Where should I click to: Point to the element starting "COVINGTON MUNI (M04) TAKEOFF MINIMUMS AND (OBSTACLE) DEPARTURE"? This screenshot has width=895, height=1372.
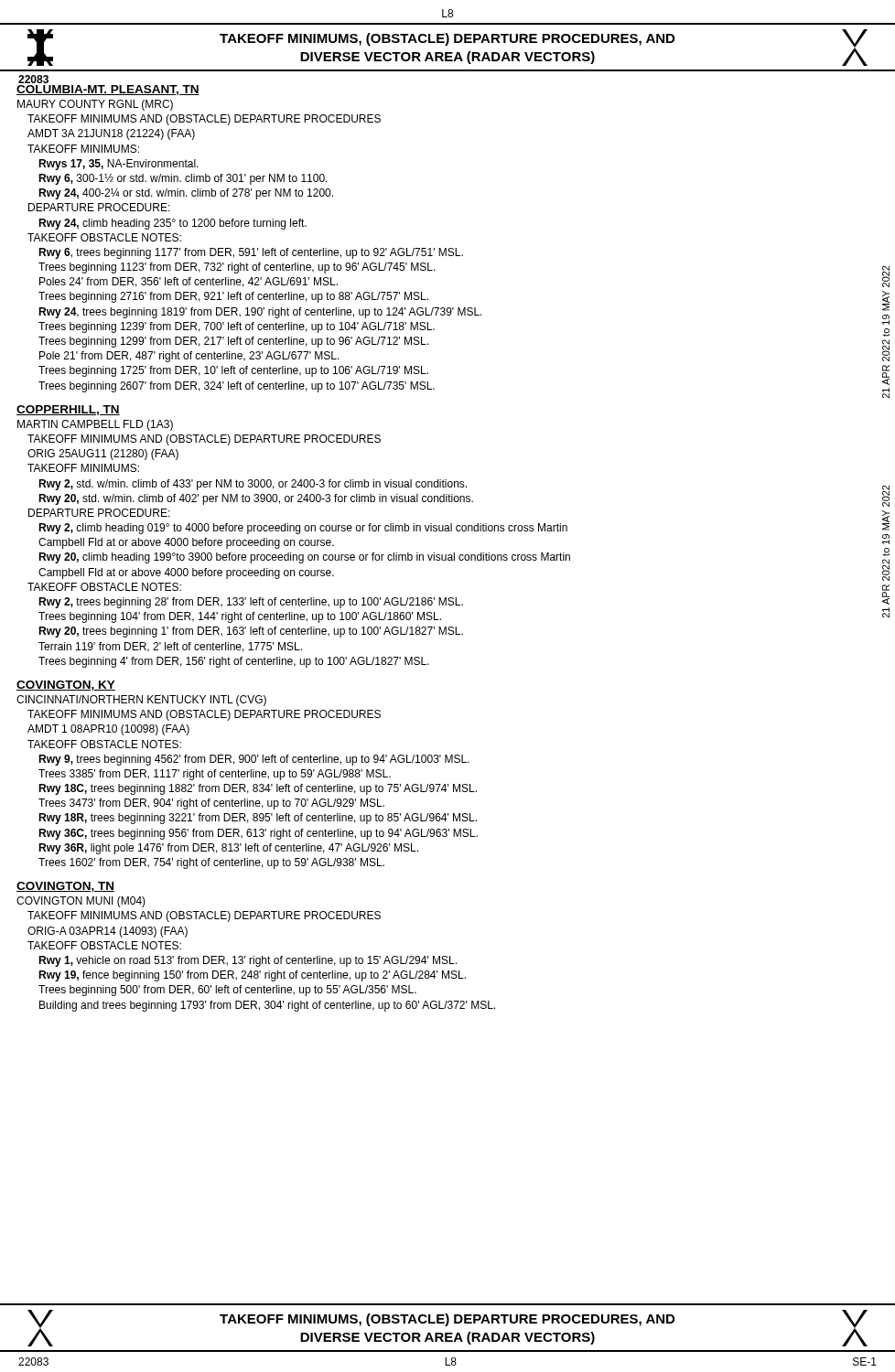click(x=446, y=953)
